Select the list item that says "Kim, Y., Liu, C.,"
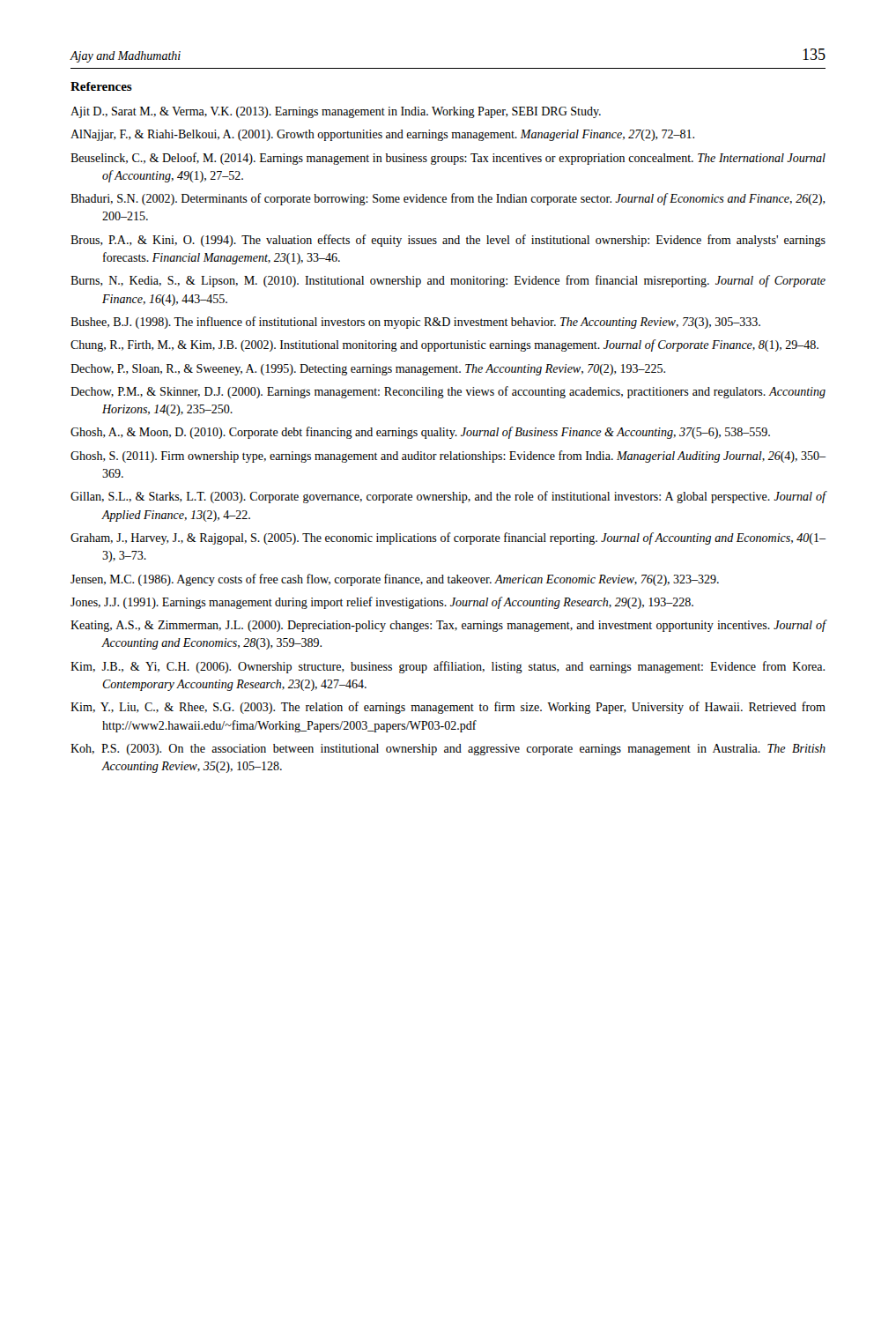This screenshot has width=896, height=1322. (x=448, y=716)
